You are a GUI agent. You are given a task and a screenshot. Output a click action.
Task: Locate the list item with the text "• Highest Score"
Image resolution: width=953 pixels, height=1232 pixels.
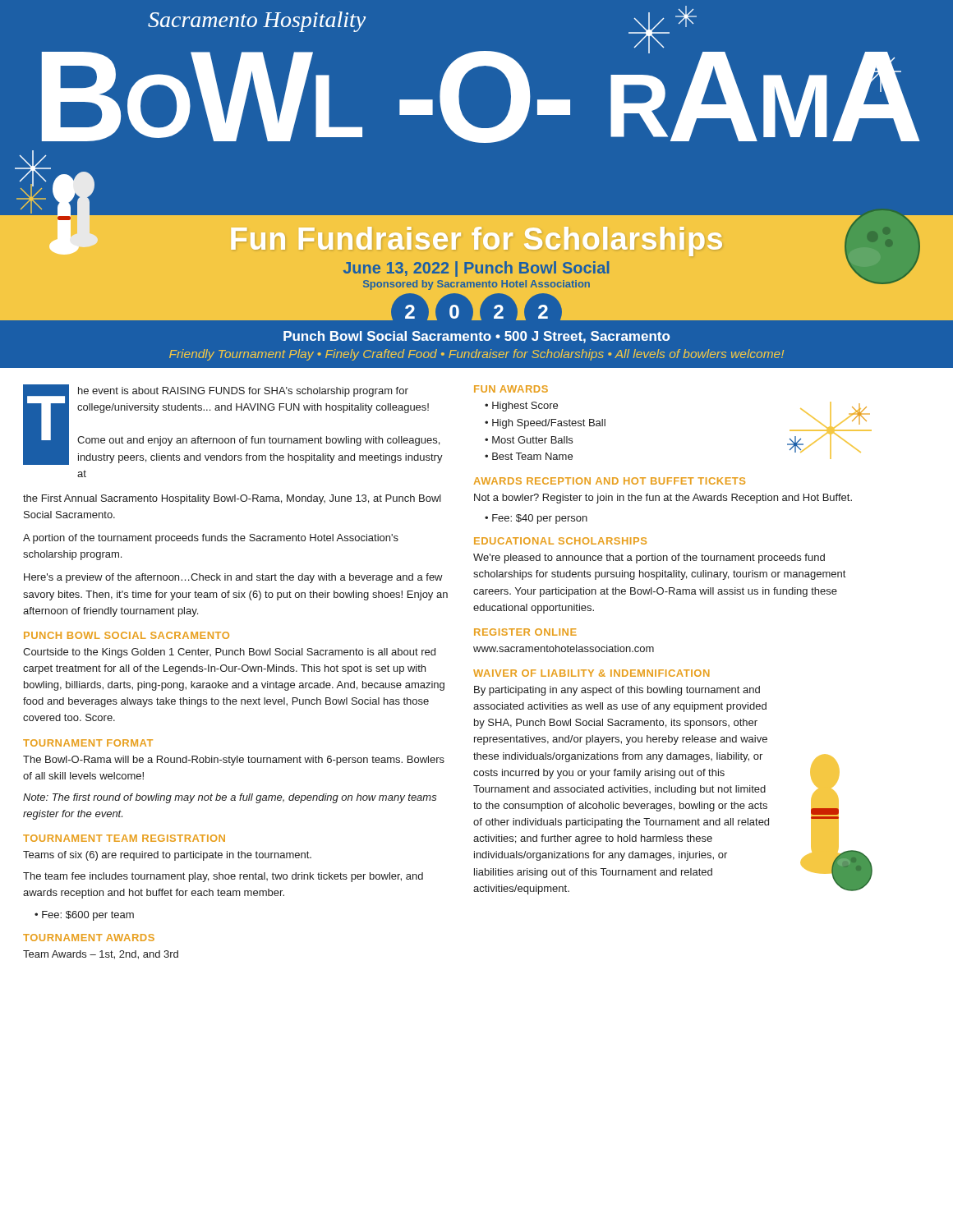click(522, 405)
